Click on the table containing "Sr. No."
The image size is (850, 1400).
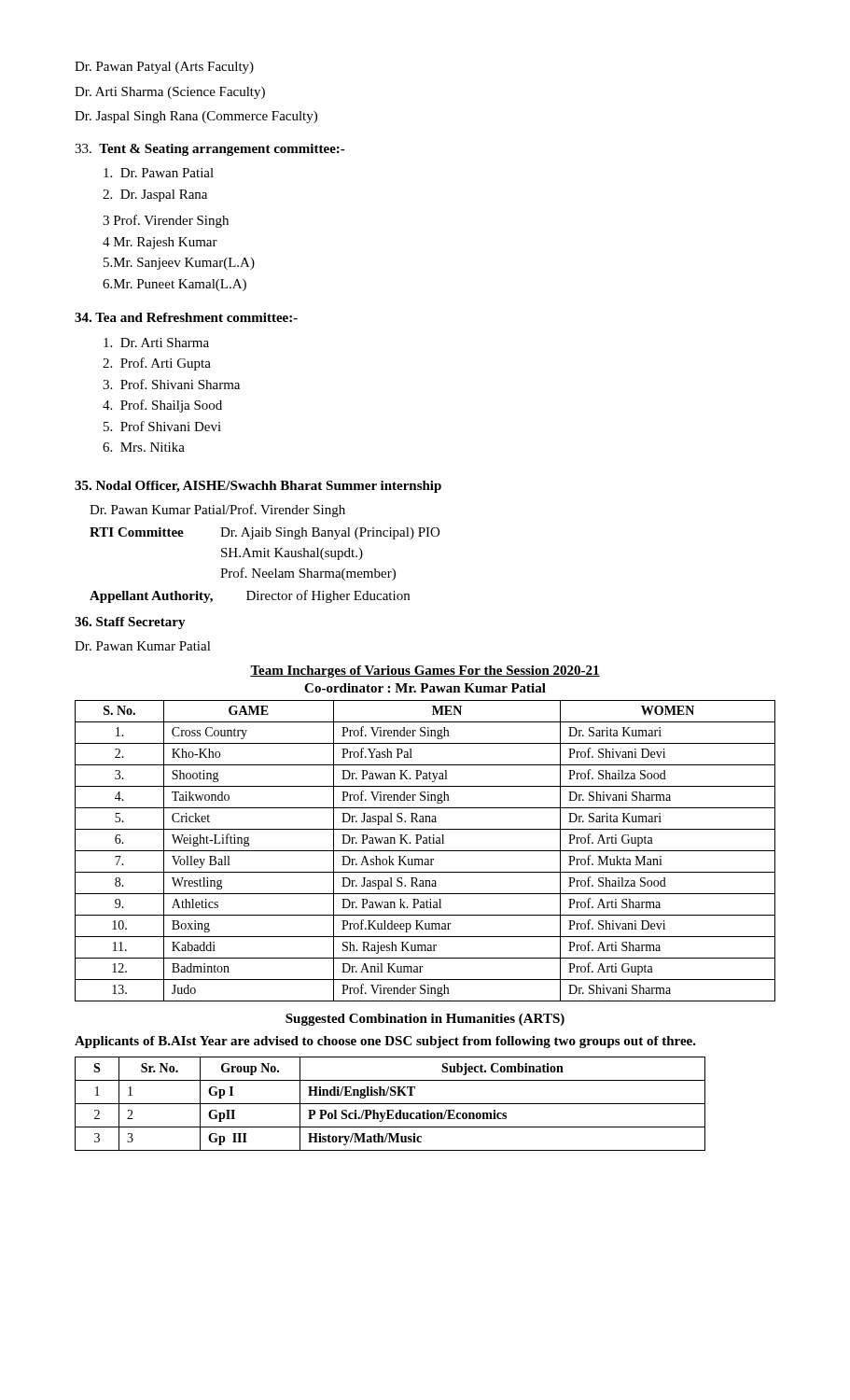coord(425,1104)
